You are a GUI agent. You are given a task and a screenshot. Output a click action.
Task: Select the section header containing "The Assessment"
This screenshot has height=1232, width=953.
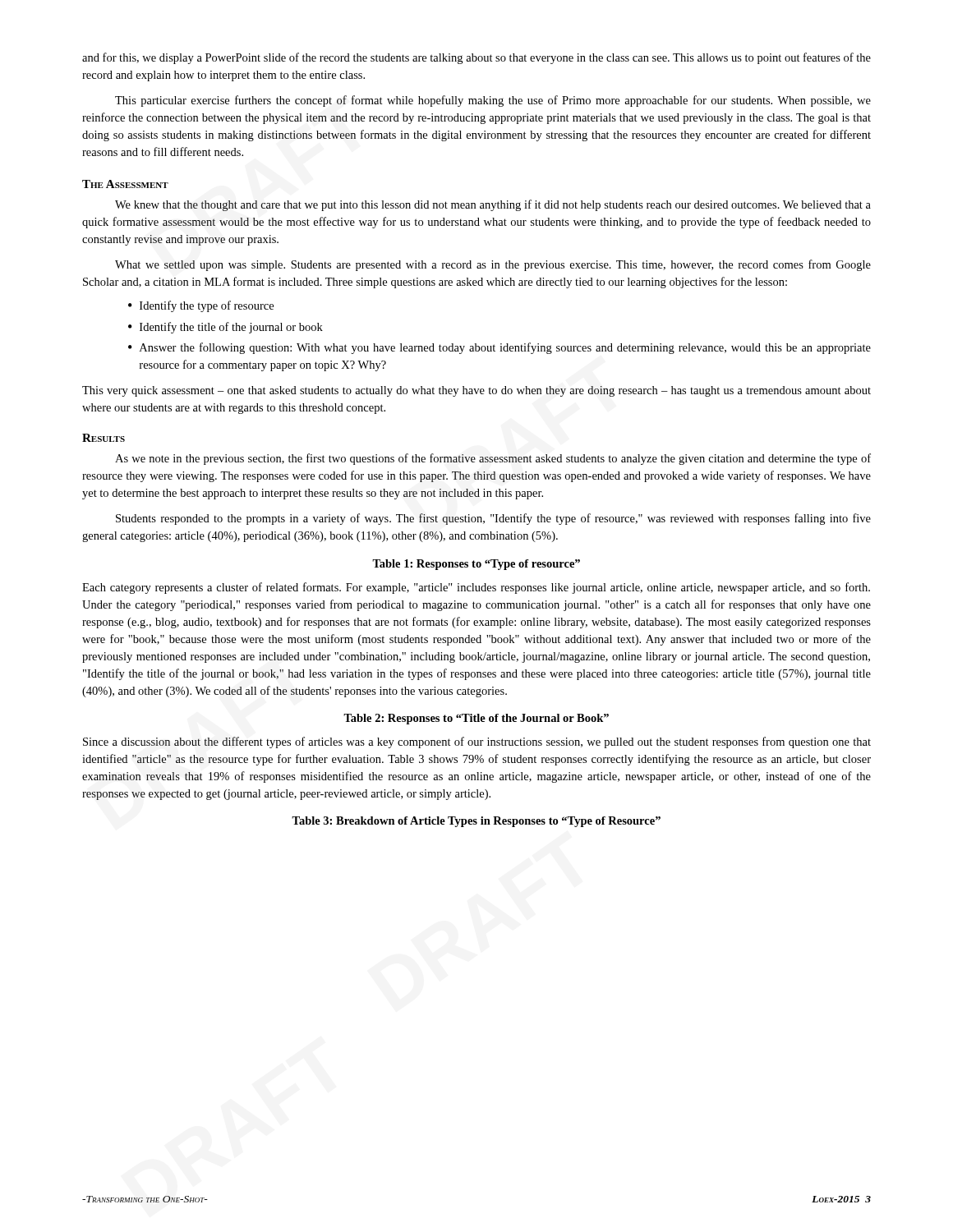pos(125,184)
